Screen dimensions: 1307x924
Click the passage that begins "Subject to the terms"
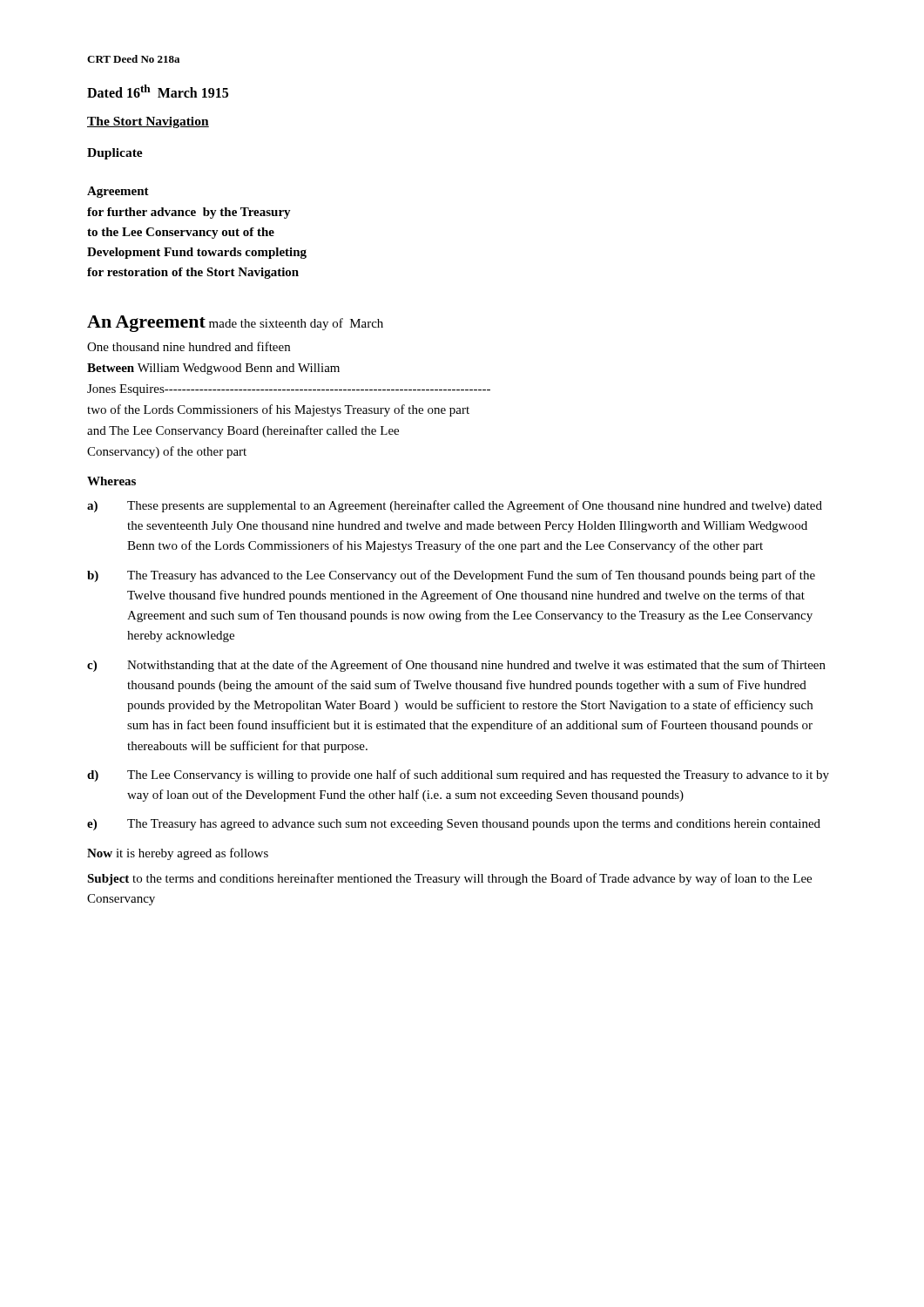coord(450,888)
